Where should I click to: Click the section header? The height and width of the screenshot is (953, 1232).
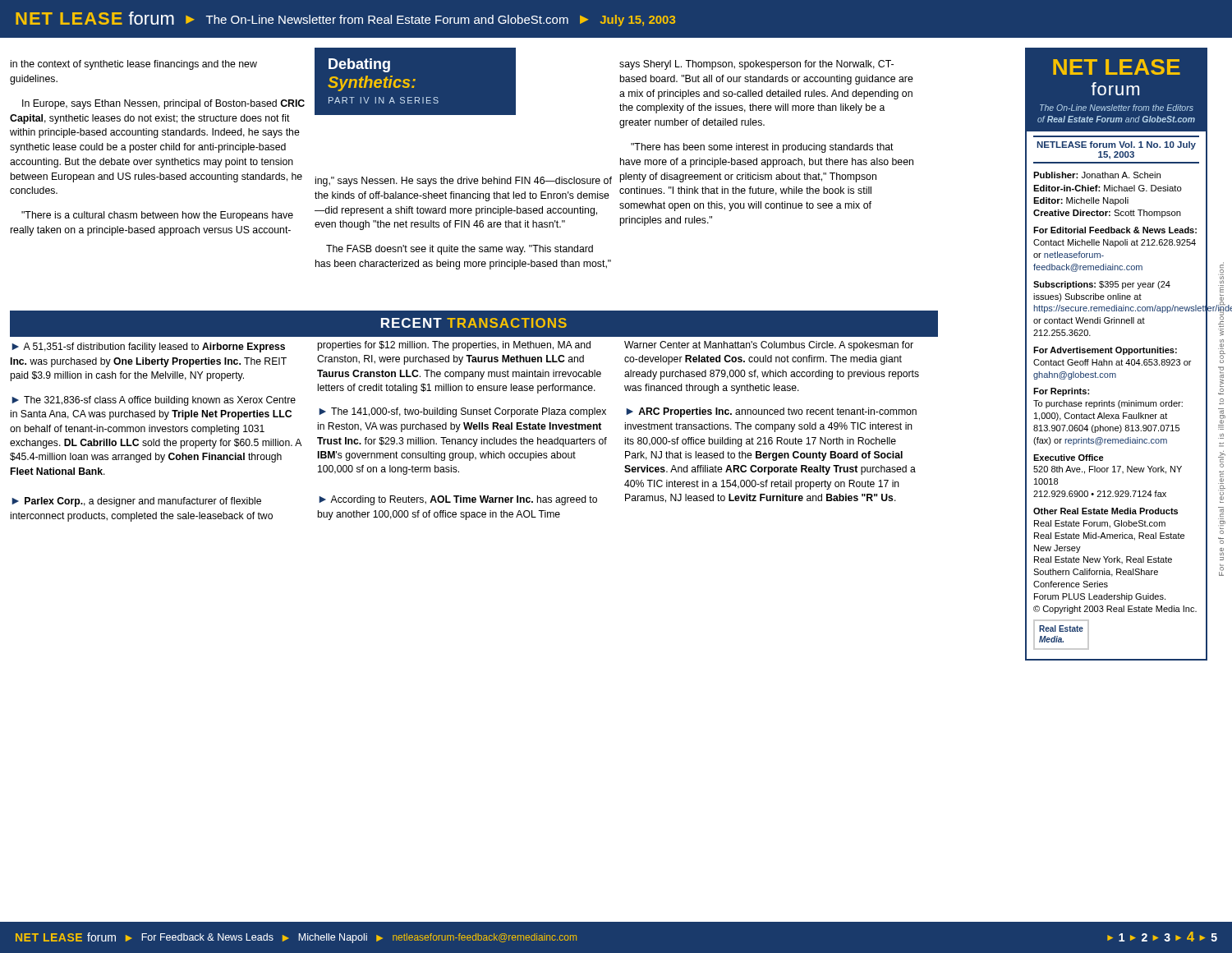click(474, 323)
